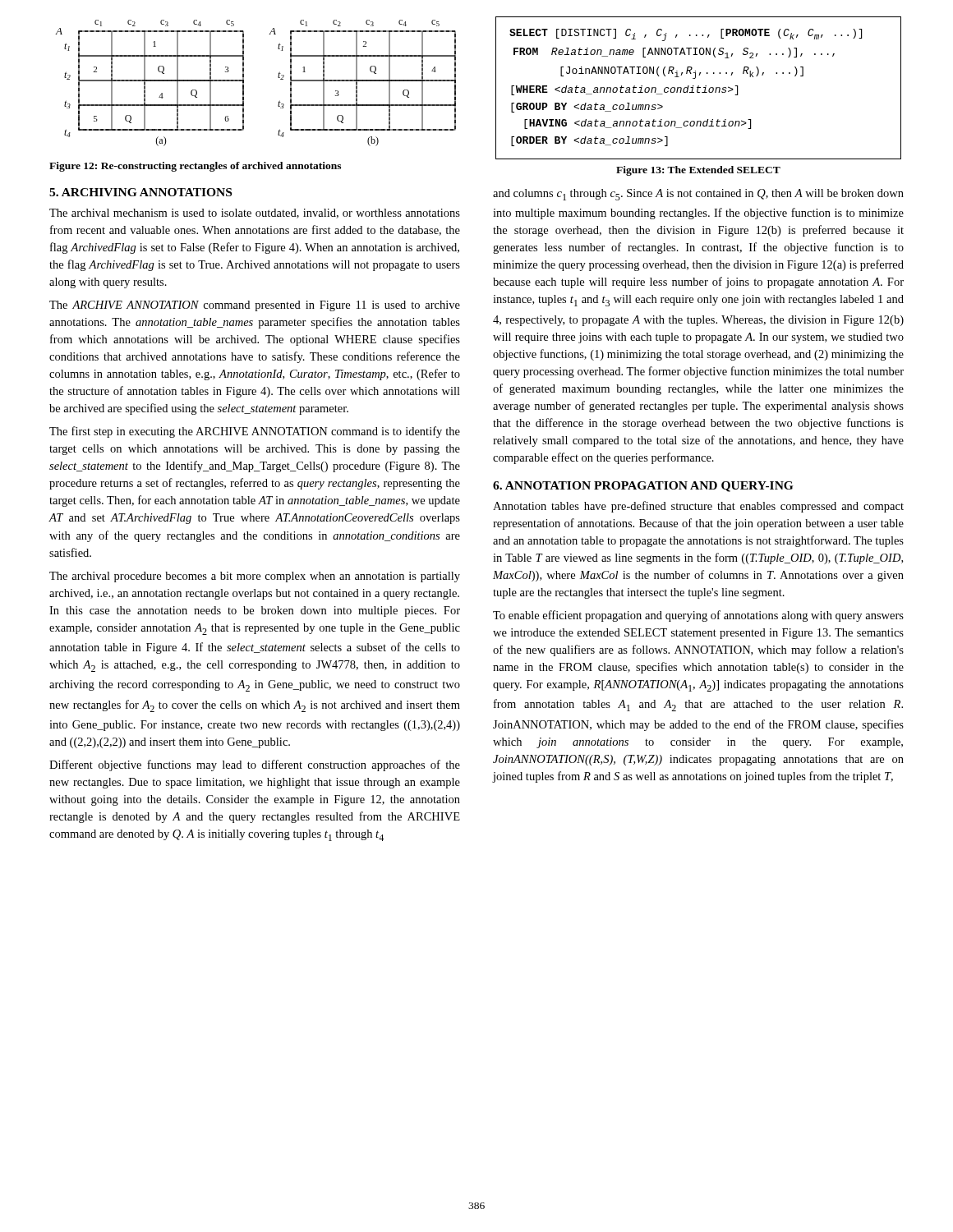This screenshot has width=953, height=1232.
Task: Locate the text block with the text "The archival mechanism"
Action: coord(255,525)
